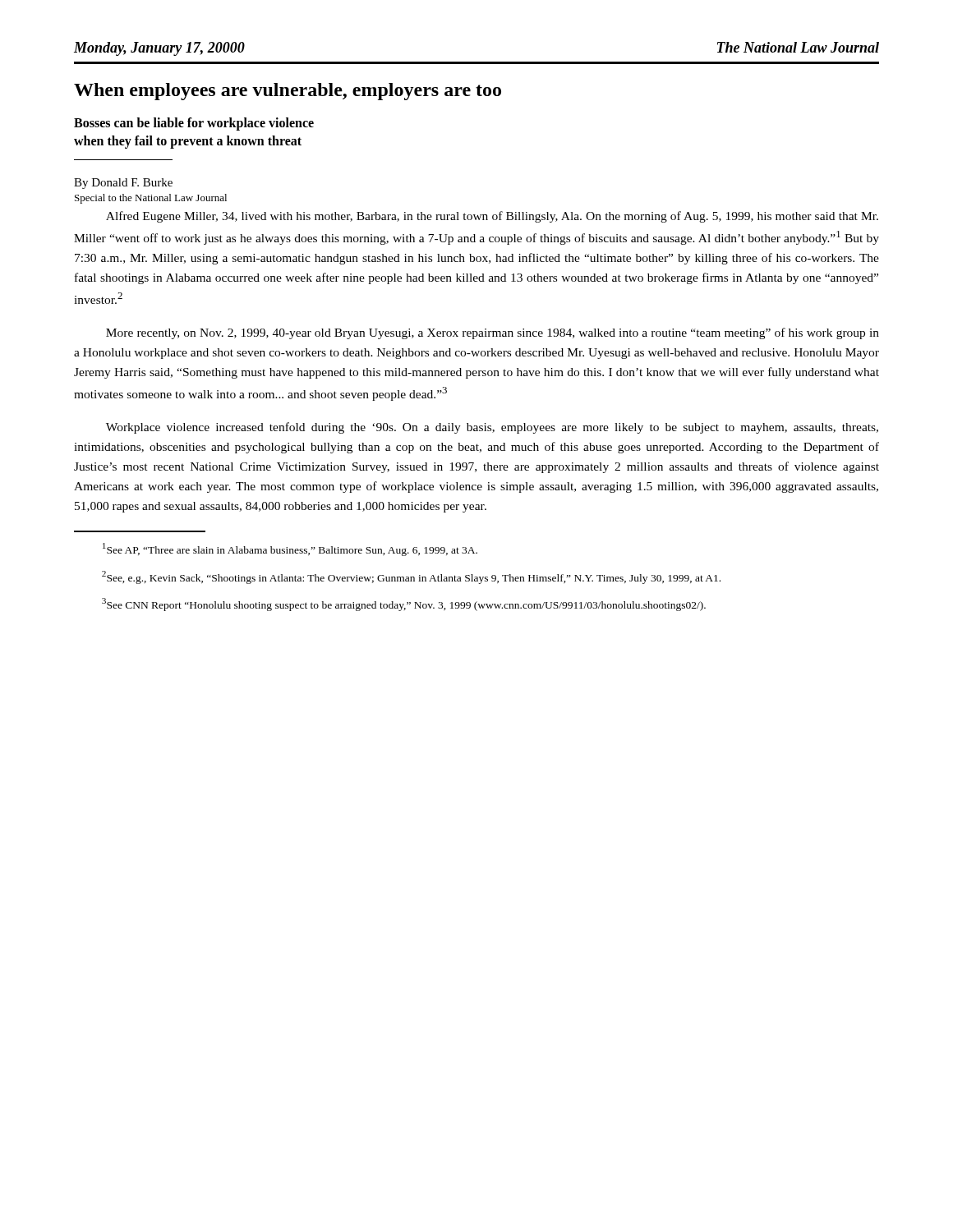Point to the block beginning "Alfred Eugene Miller,"
The width and height of the screenshot is (953, 1232).
pos(476,361)
